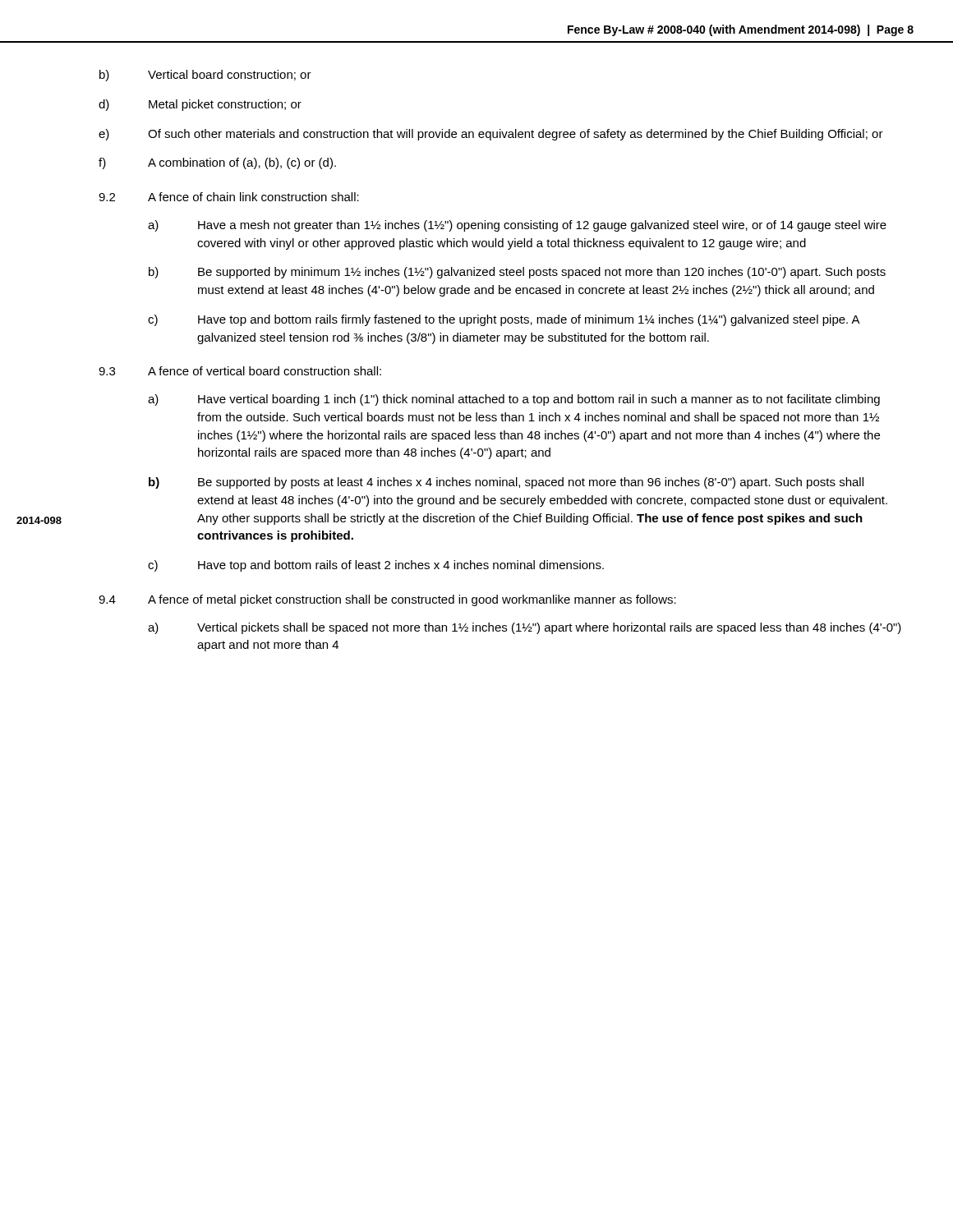The image size is (953, 1232).
Task: Navigate to the passage starting "e) Of such other materials"
Action: pyautogui.click(x=501, y=133)
